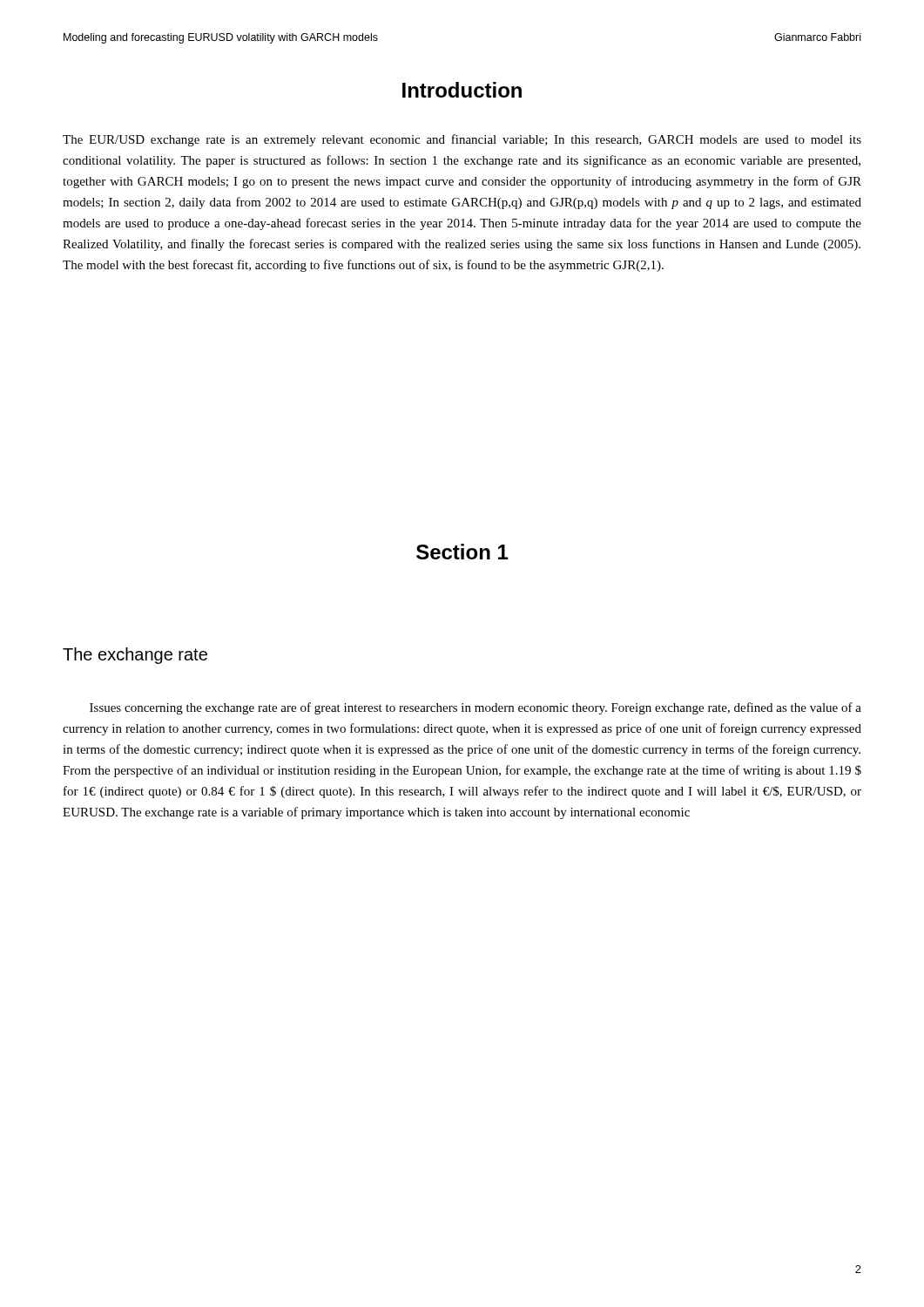Find the title

point(462,90)
